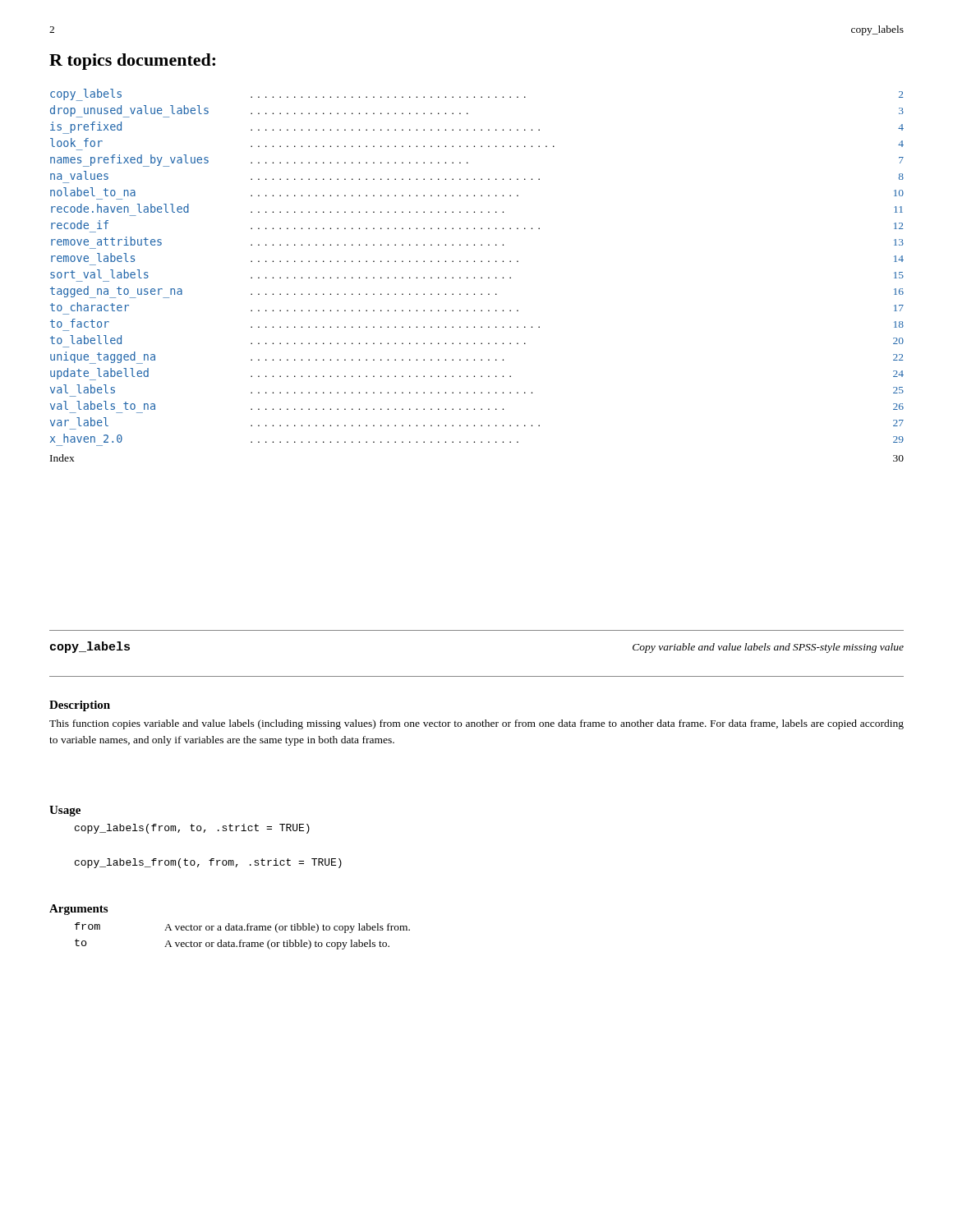953x1232 pixels.
Task: Select the passage starting "copy_labels Copy variable and value labels"
Action: point(95,648)
